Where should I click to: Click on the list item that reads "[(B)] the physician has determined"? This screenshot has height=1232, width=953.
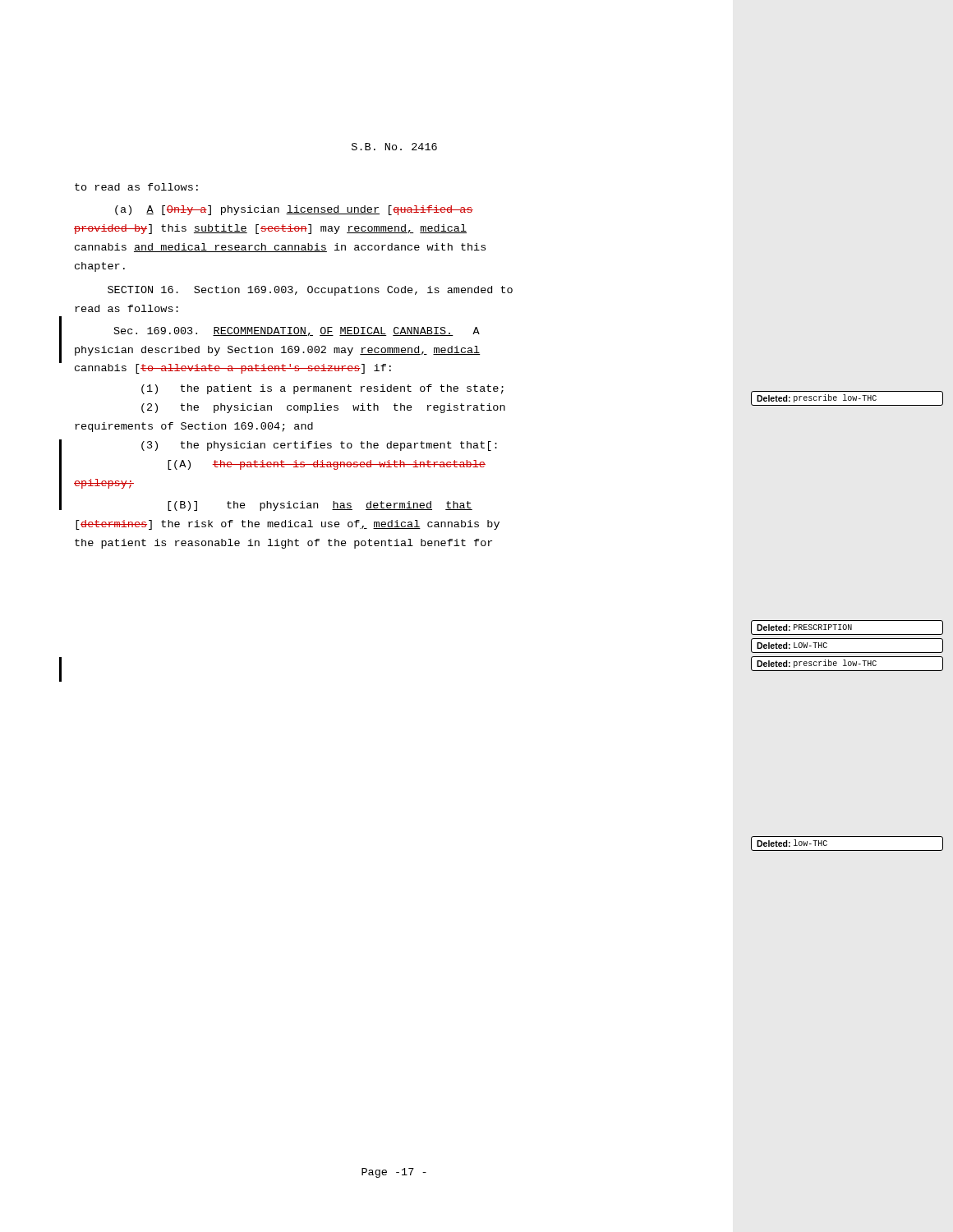point(394,525)
